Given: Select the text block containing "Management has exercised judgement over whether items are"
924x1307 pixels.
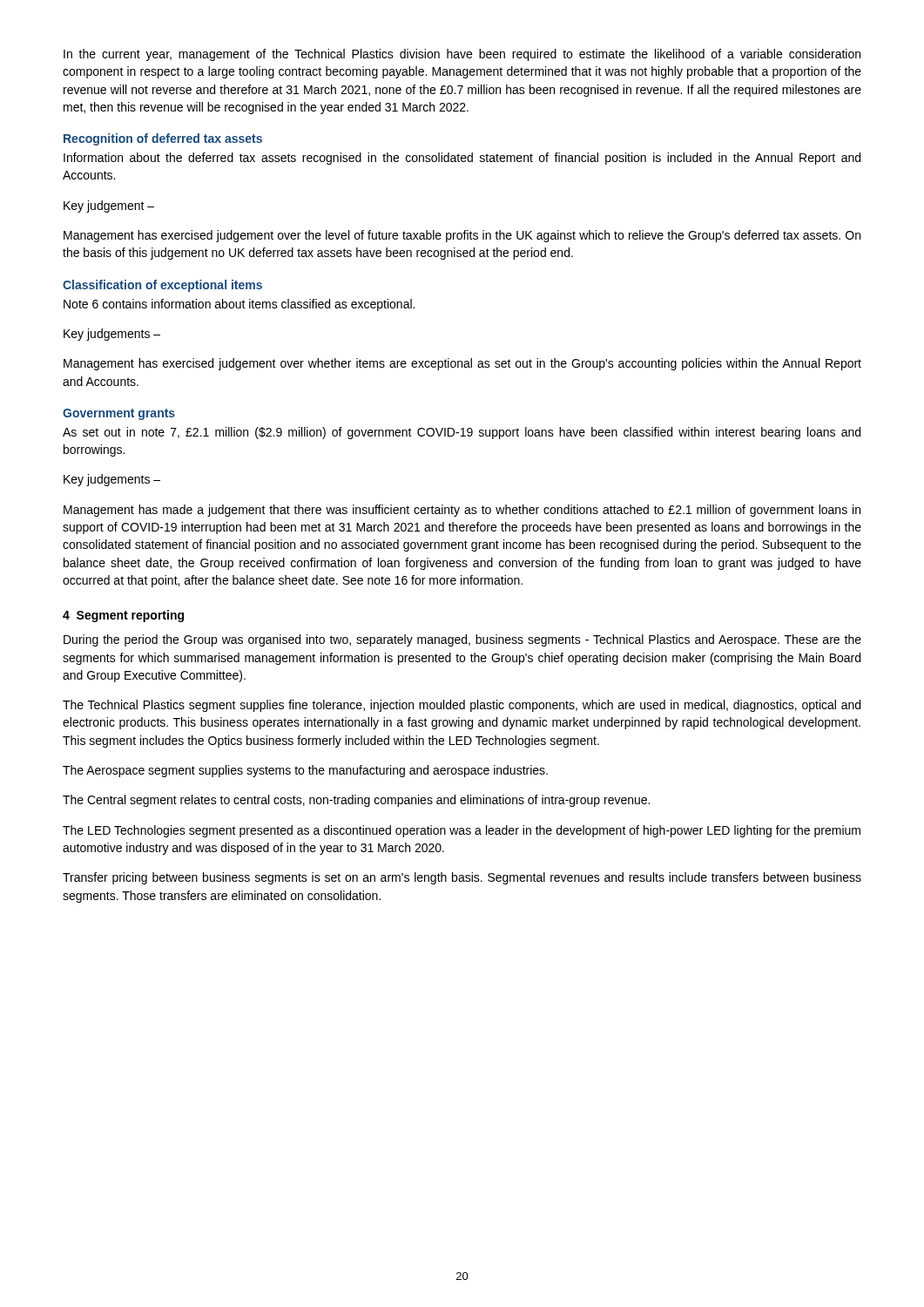Looking at the screenshot, I should [462, 372].
